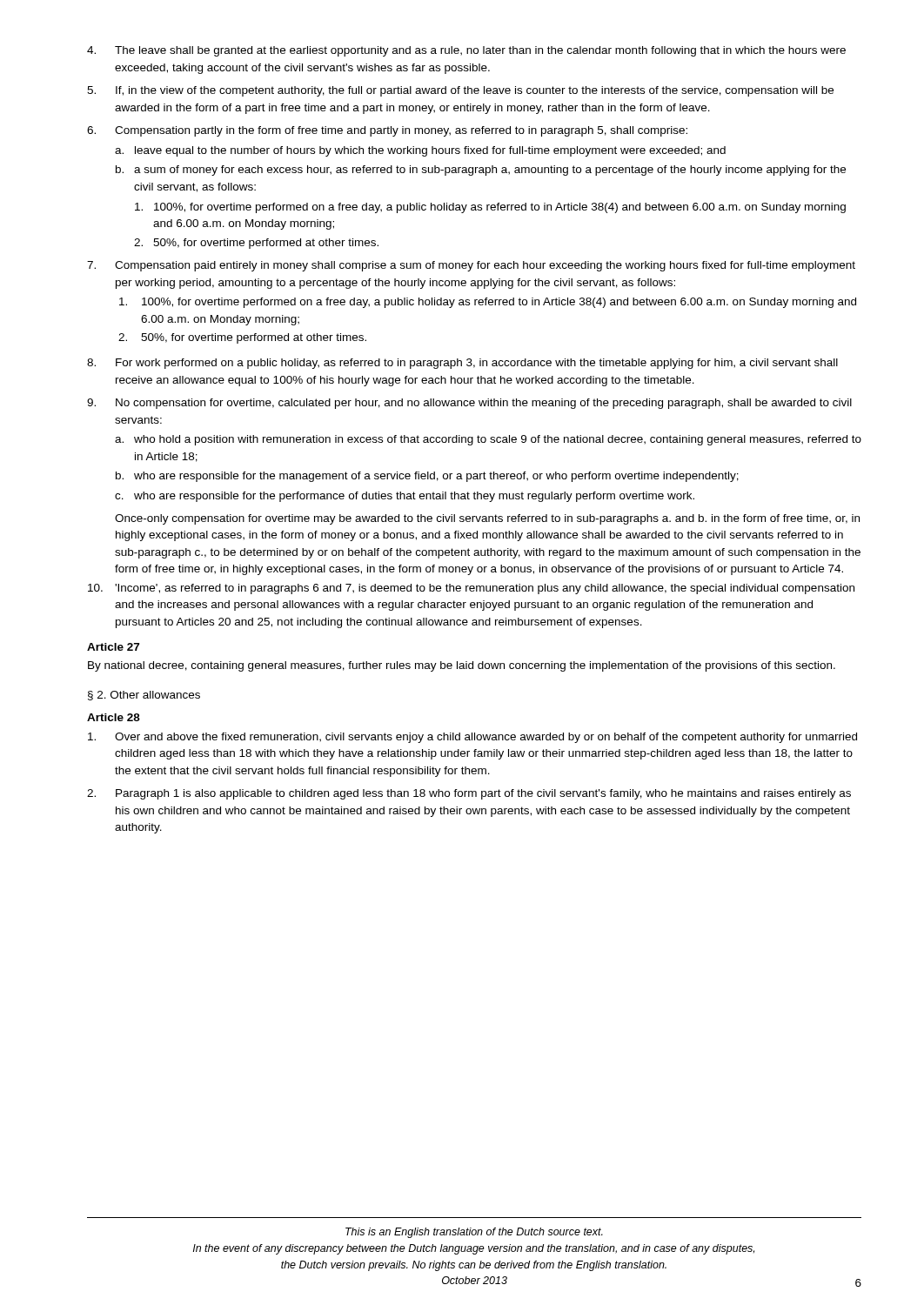The image size is (924, 1305).
Task: Locate the list item that says "6. Compensation partly in"
Action: 387,131
